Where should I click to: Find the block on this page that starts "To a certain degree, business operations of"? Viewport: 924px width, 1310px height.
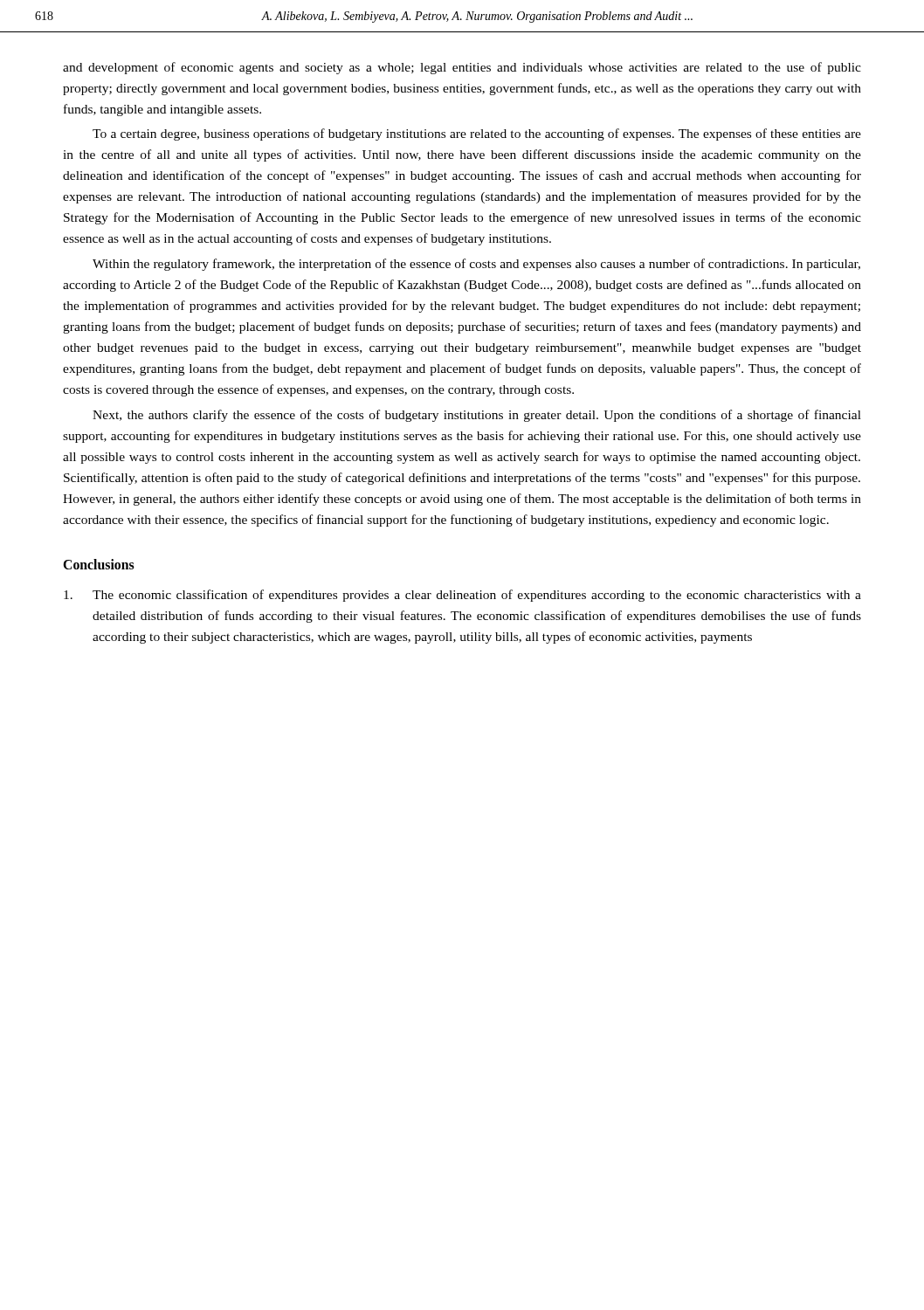tap(462, 186)
